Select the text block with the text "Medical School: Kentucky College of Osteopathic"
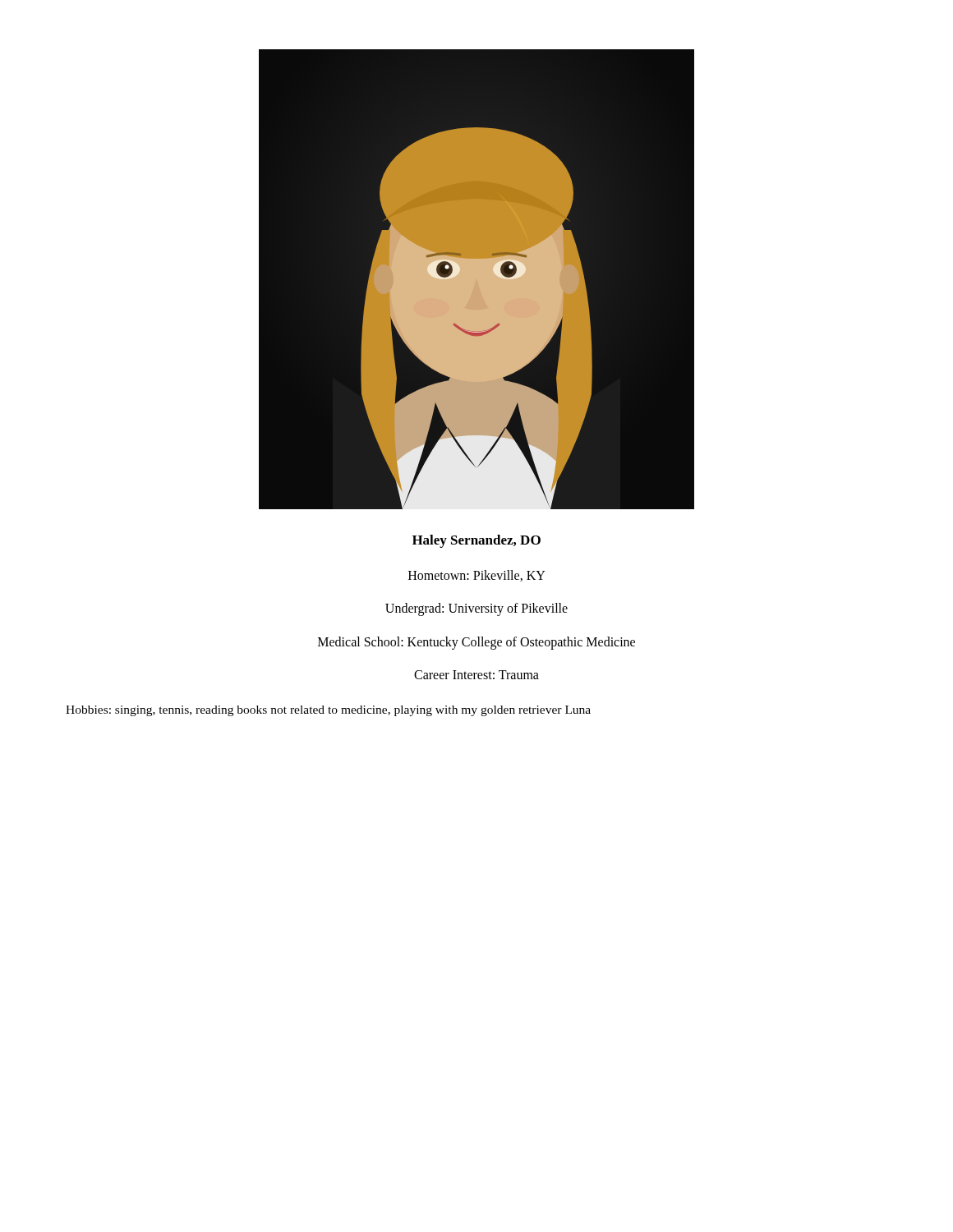The image size is (953, 1232). (476, 642)
